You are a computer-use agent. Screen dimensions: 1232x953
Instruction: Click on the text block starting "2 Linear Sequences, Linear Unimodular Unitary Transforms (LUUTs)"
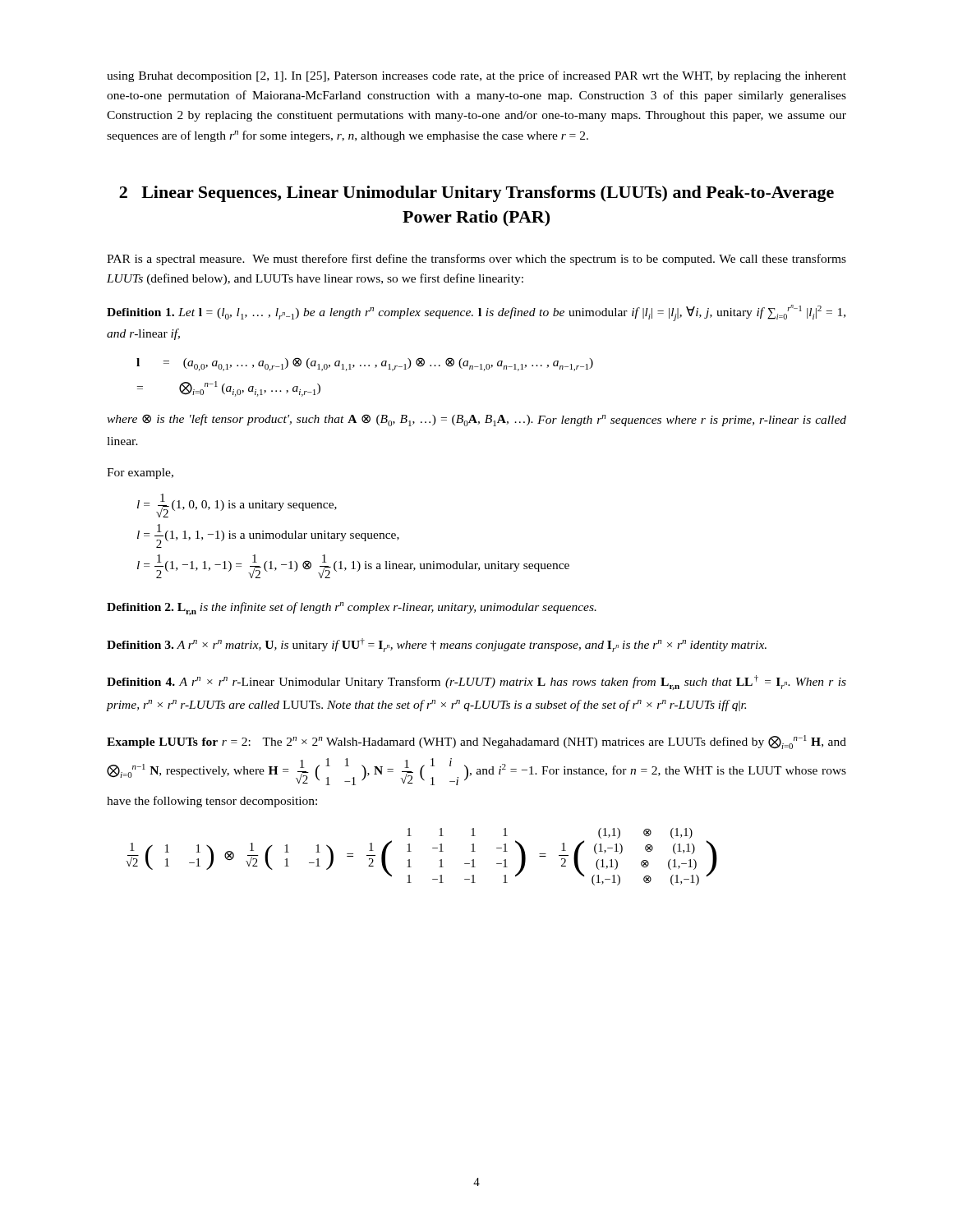click(476, 204)
